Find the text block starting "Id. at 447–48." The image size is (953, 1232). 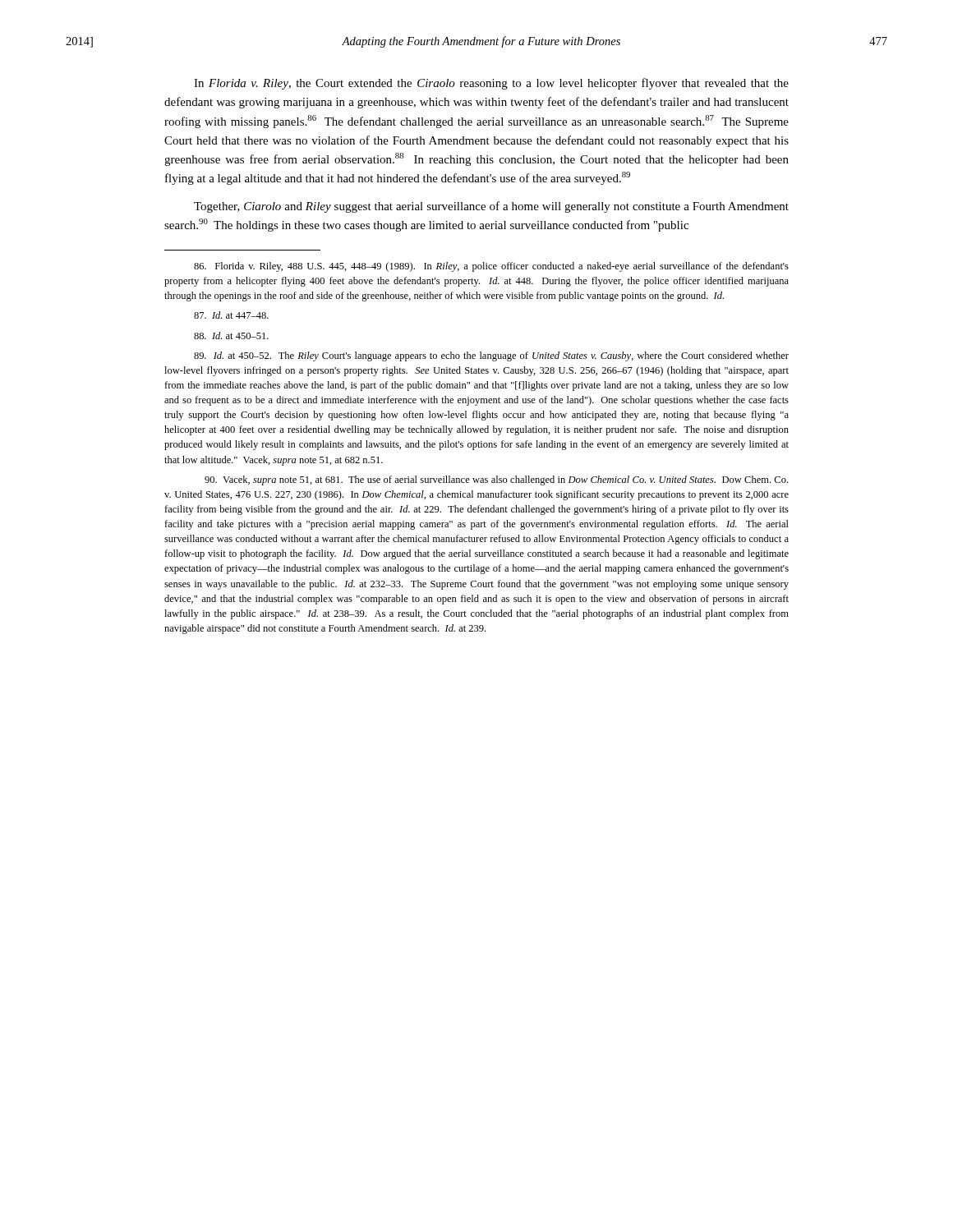point(231,316)
